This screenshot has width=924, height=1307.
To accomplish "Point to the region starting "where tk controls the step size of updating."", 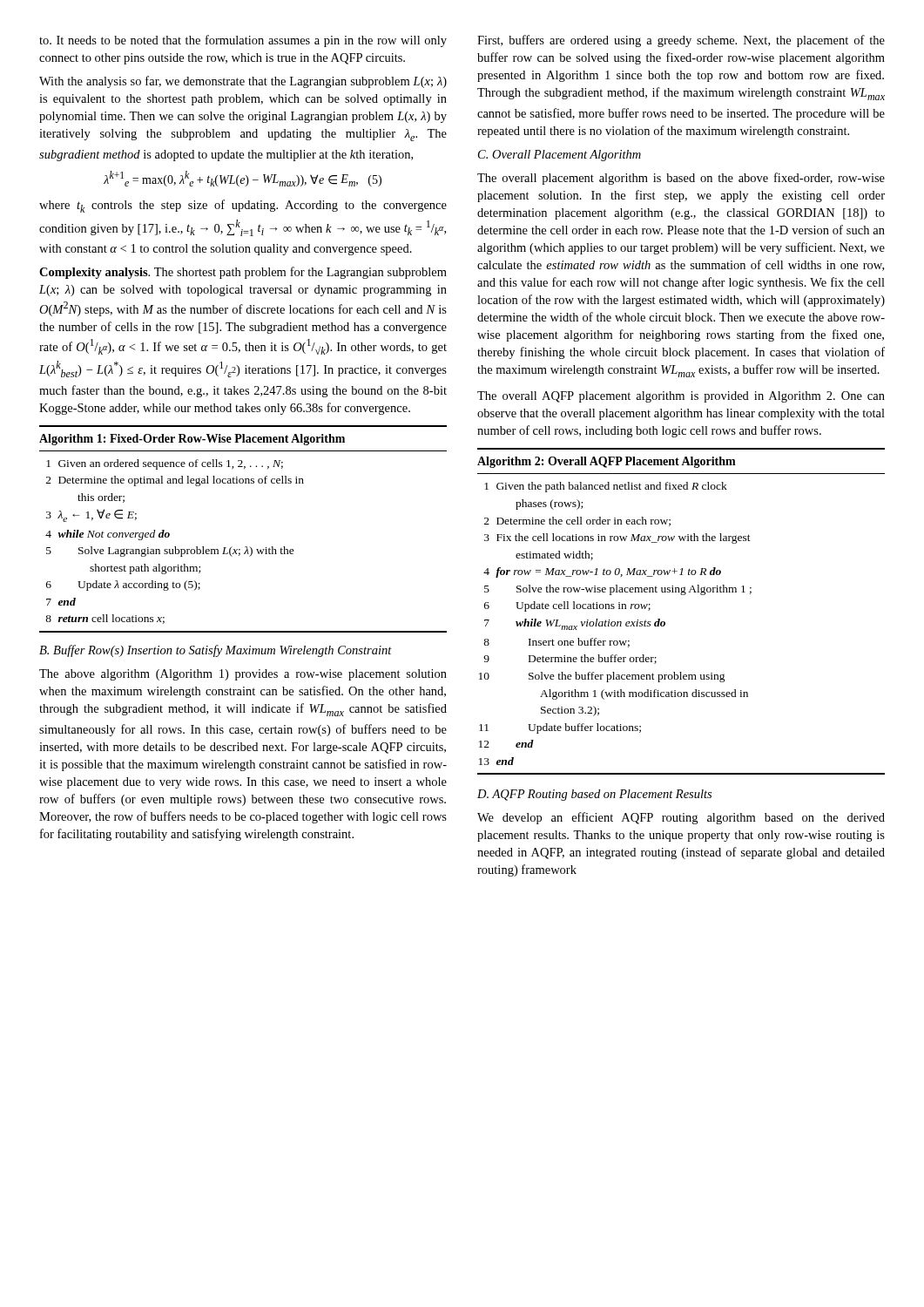I will coord(243,306).
